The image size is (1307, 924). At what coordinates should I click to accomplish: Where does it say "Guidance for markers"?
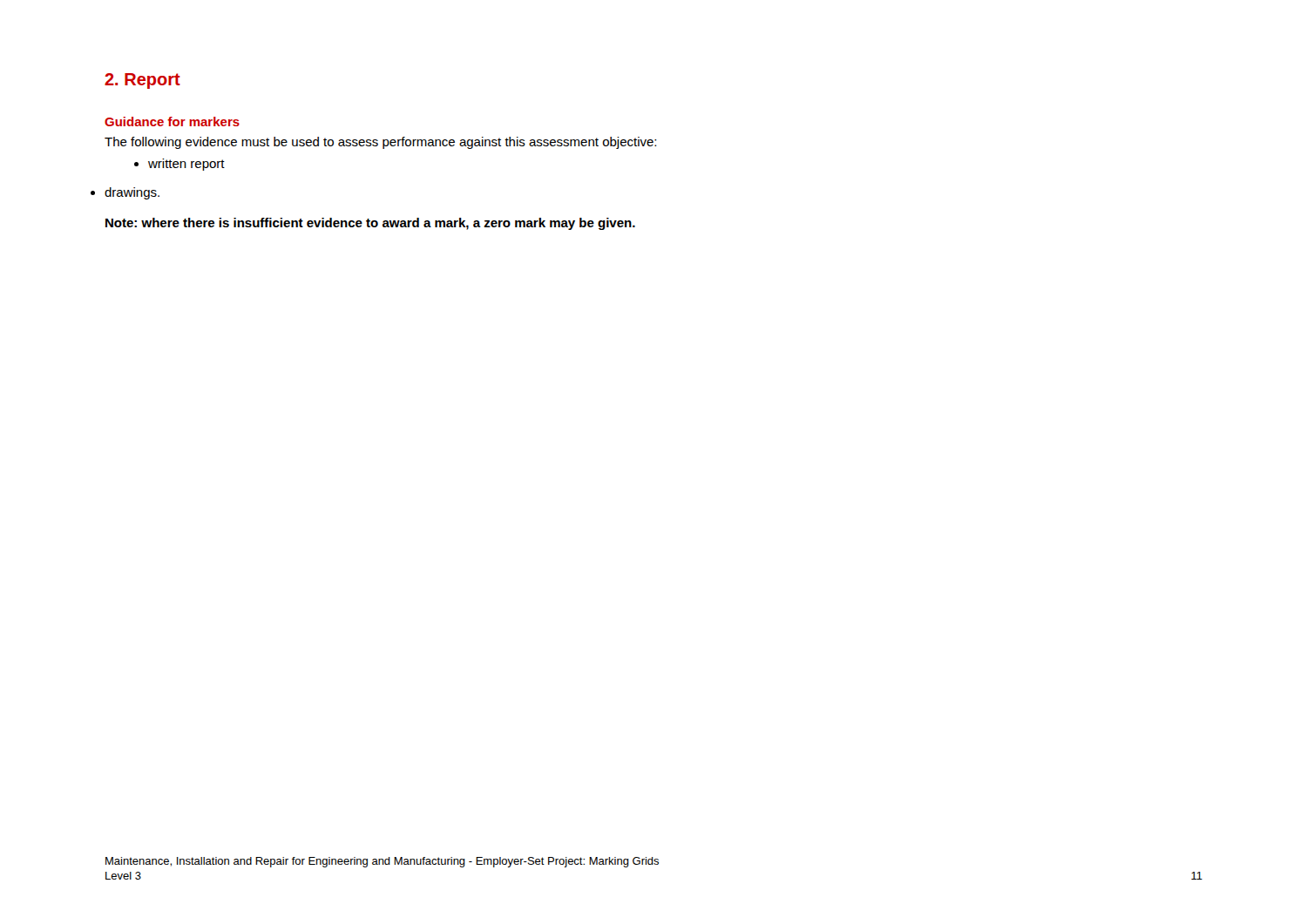coord(172,121)
